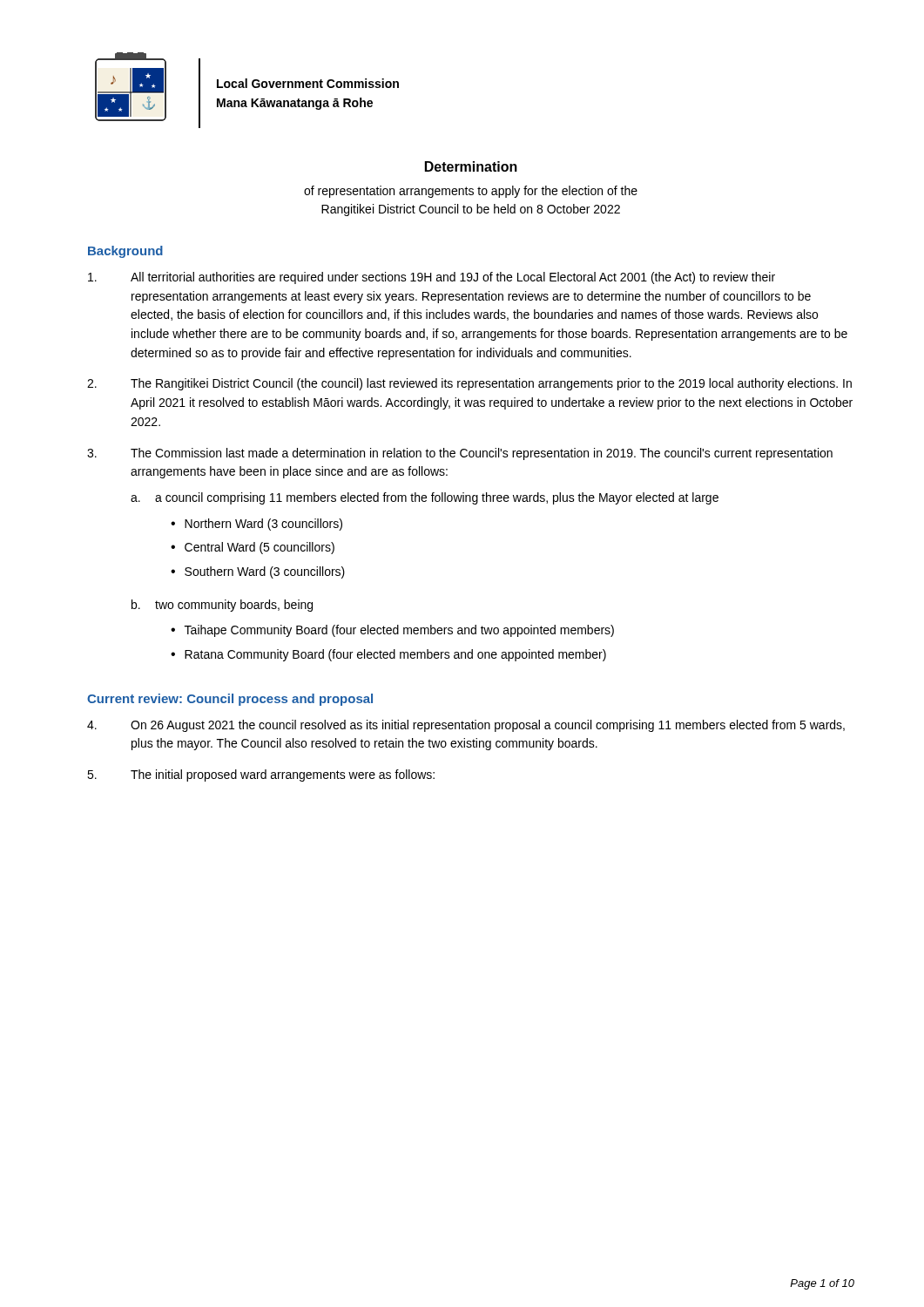Find the text starting "4. On 26"
This screenshot has width=924, height=1307.
[471, 735]
